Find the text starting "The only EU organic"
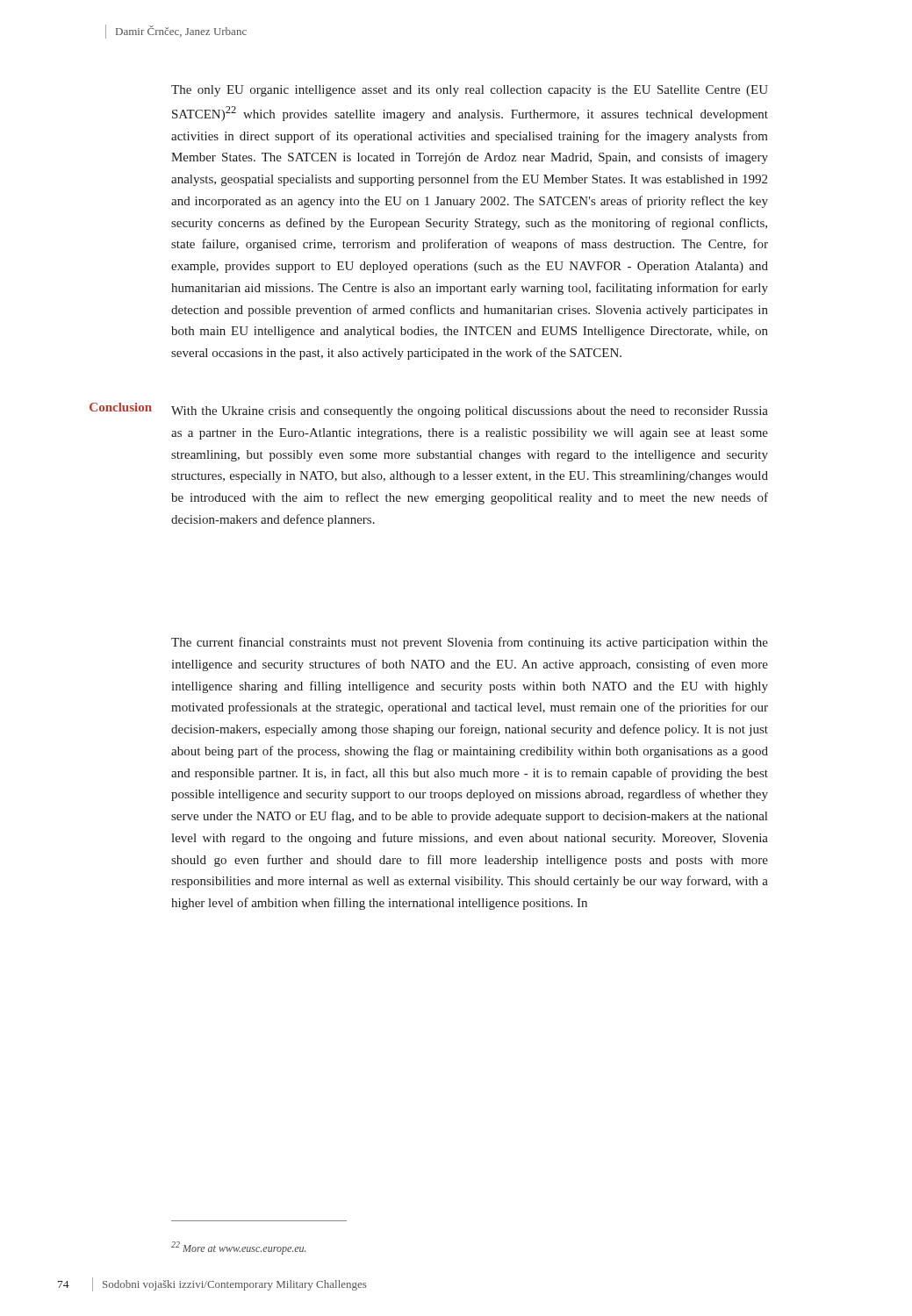The width and height of the screenshot is (912, 1316). click(x=470, y=221)
